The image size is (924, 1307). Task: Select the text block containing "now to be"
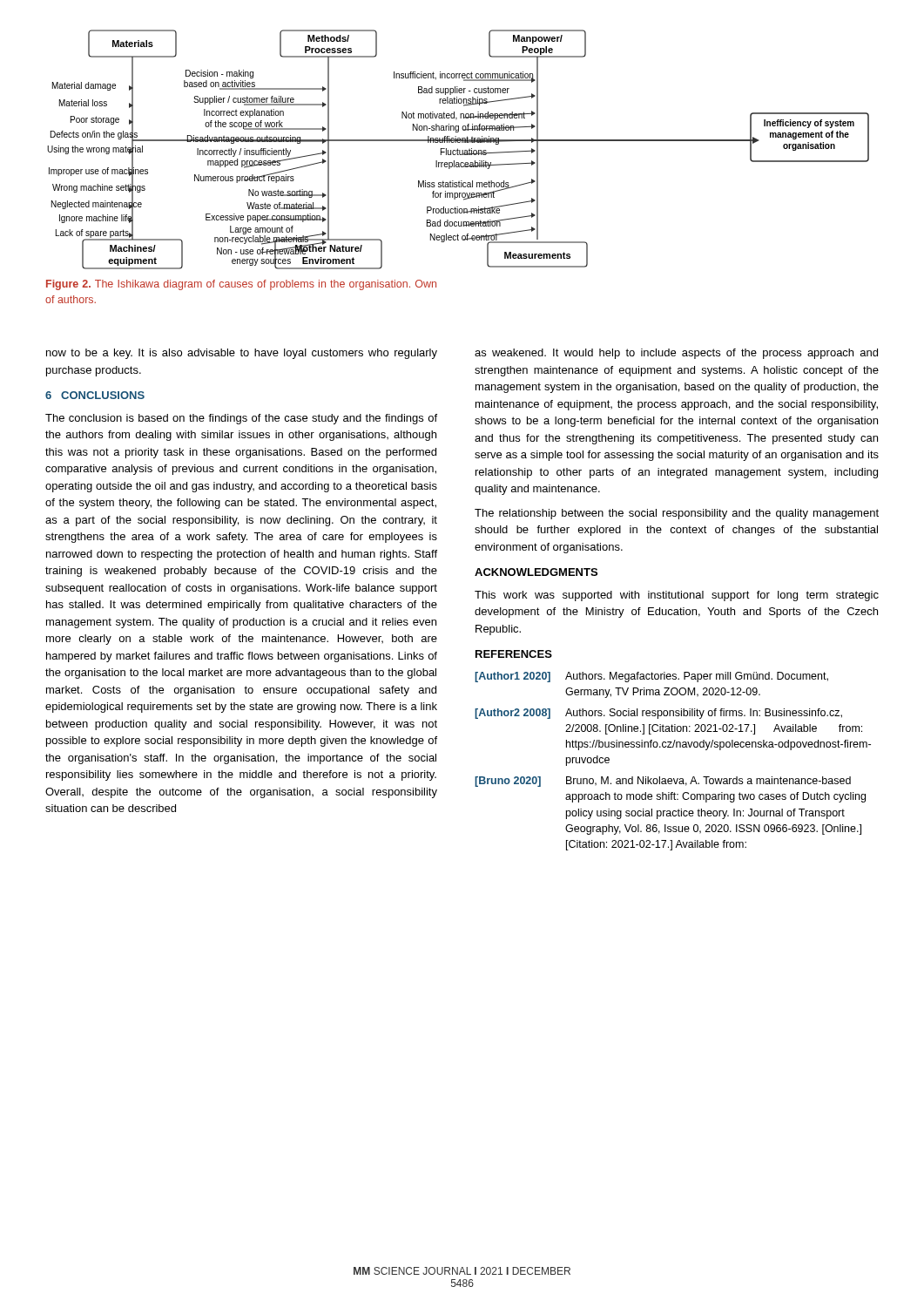[241, 361]
